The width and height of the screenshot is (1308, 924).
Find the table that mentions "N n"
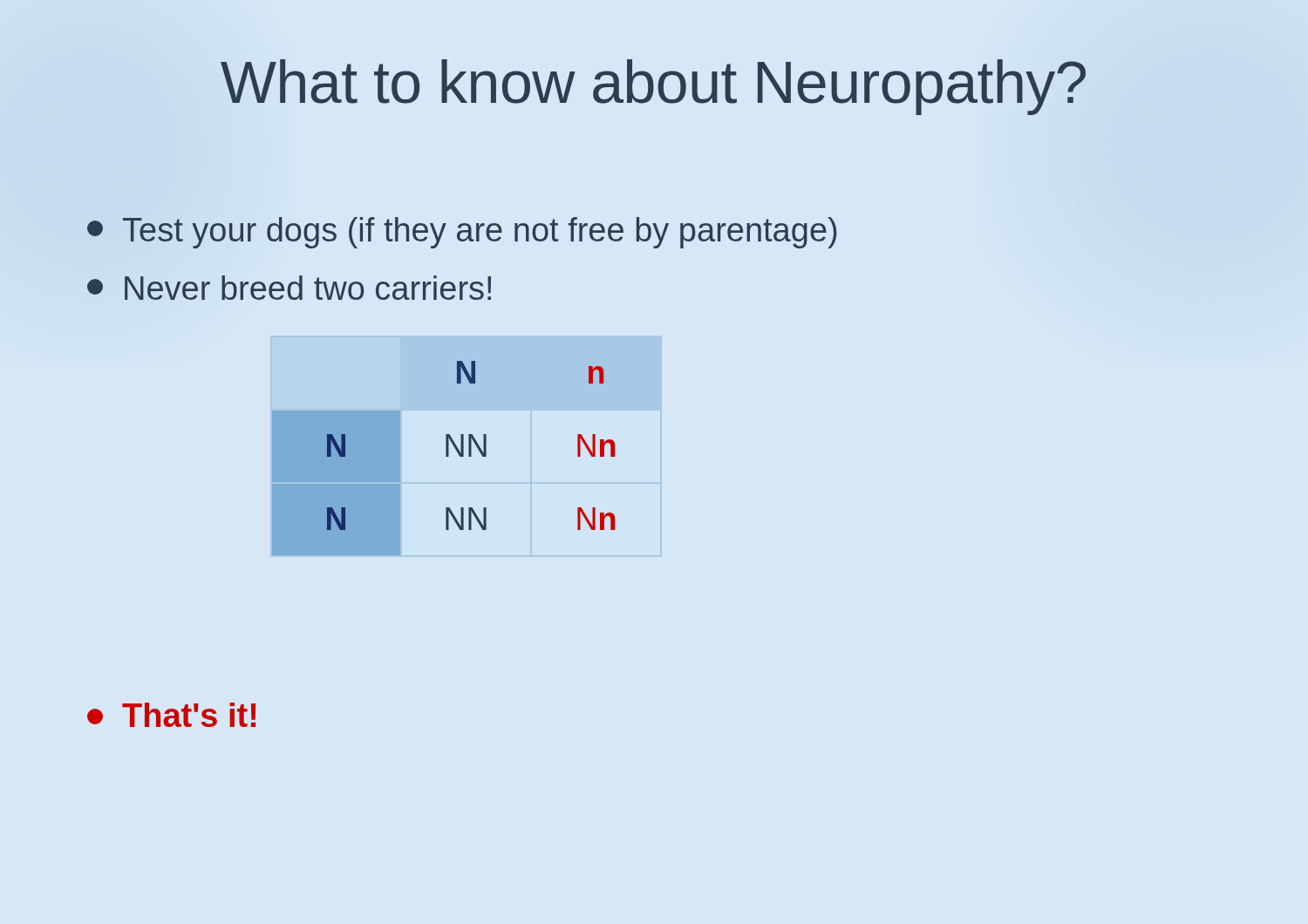[466, 446]
